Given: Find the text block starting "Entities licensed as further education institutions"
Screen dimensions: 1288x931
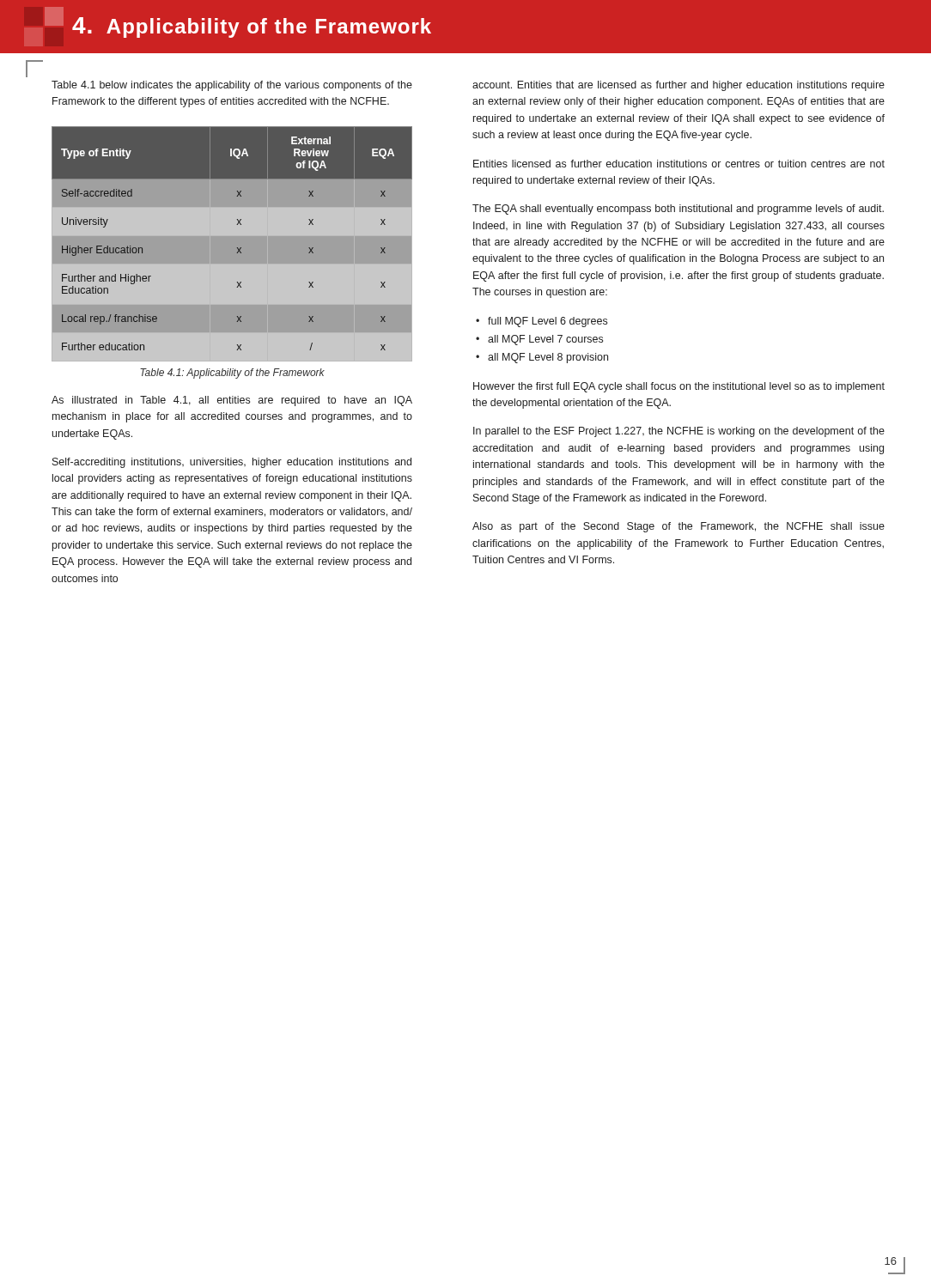Looking at the screenshot, I should [x=679, y=172].
